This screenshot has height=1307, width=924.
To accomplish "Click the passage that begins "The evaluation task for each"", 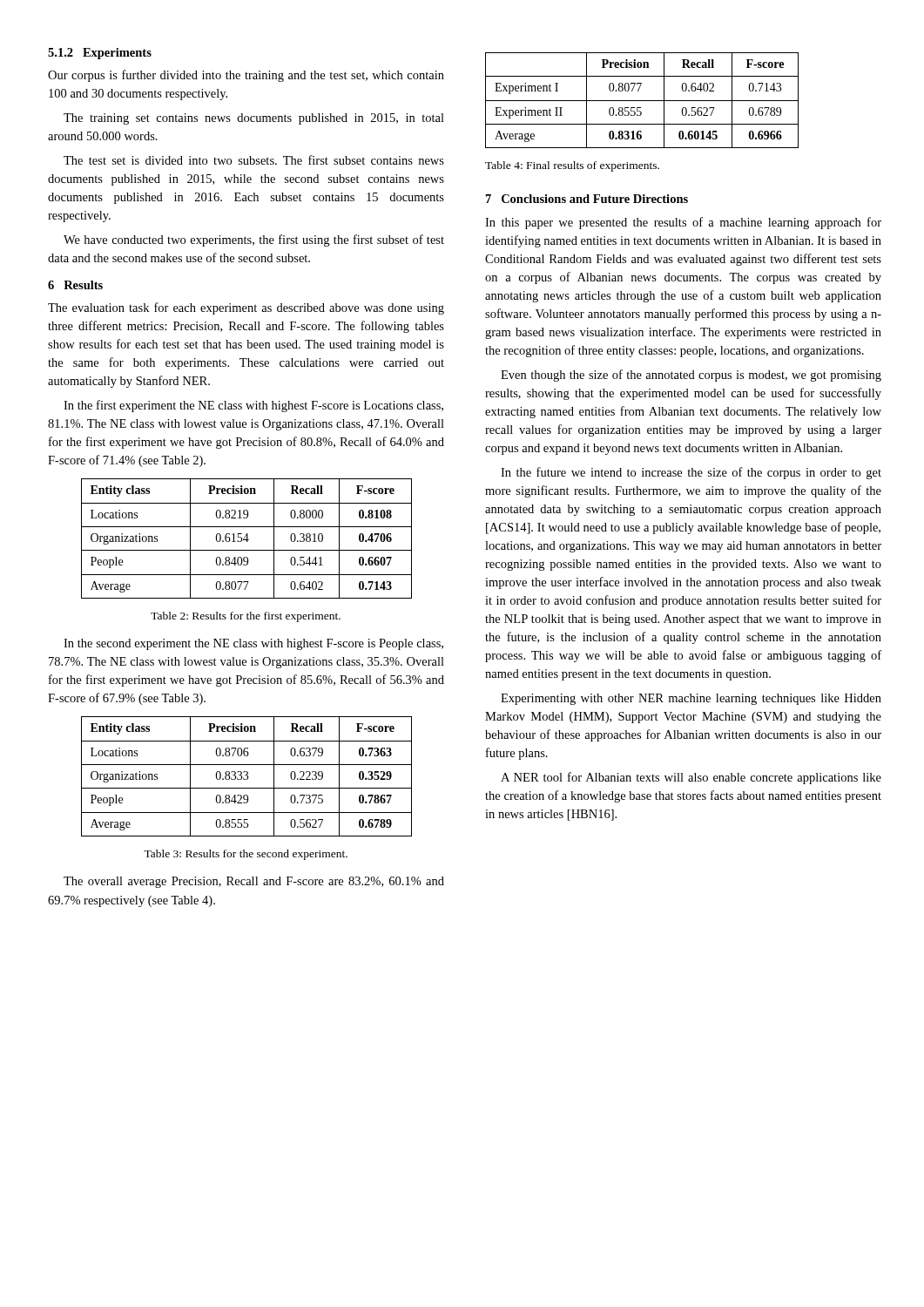I will coord(246,308).
